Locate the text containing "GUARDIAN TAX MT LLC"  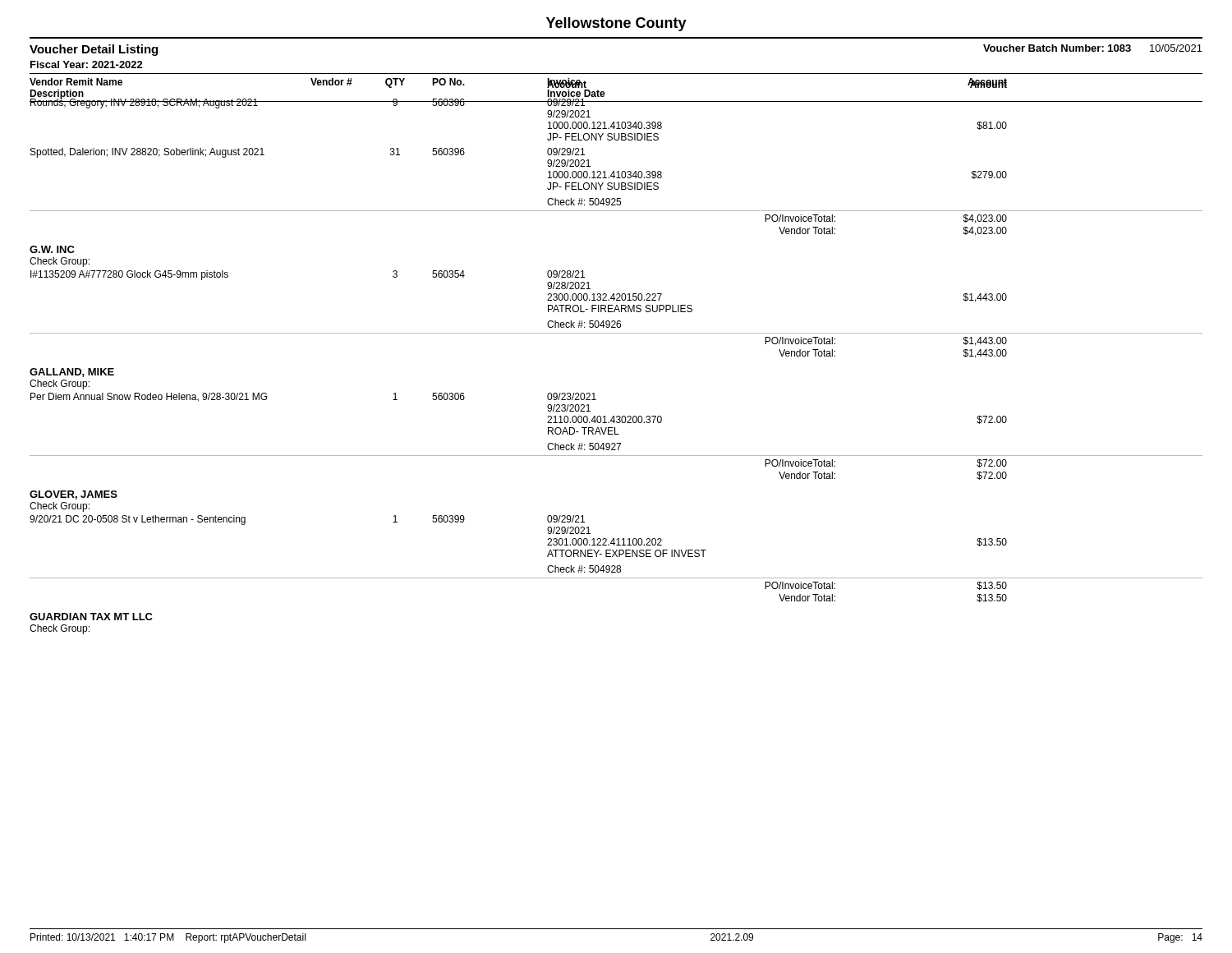91,617
